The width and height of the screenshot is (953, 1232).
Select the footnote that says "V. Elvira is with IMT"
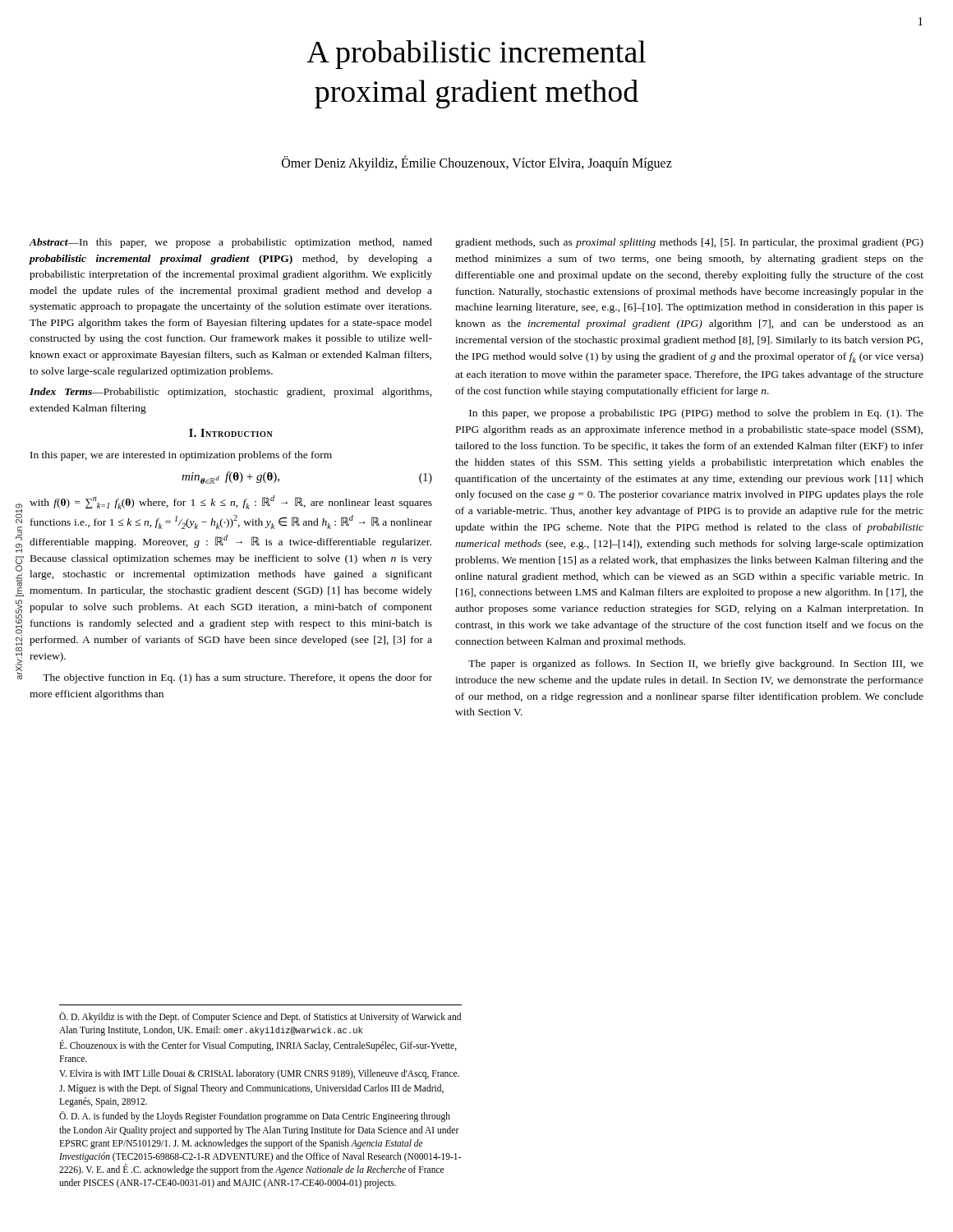259,1074
